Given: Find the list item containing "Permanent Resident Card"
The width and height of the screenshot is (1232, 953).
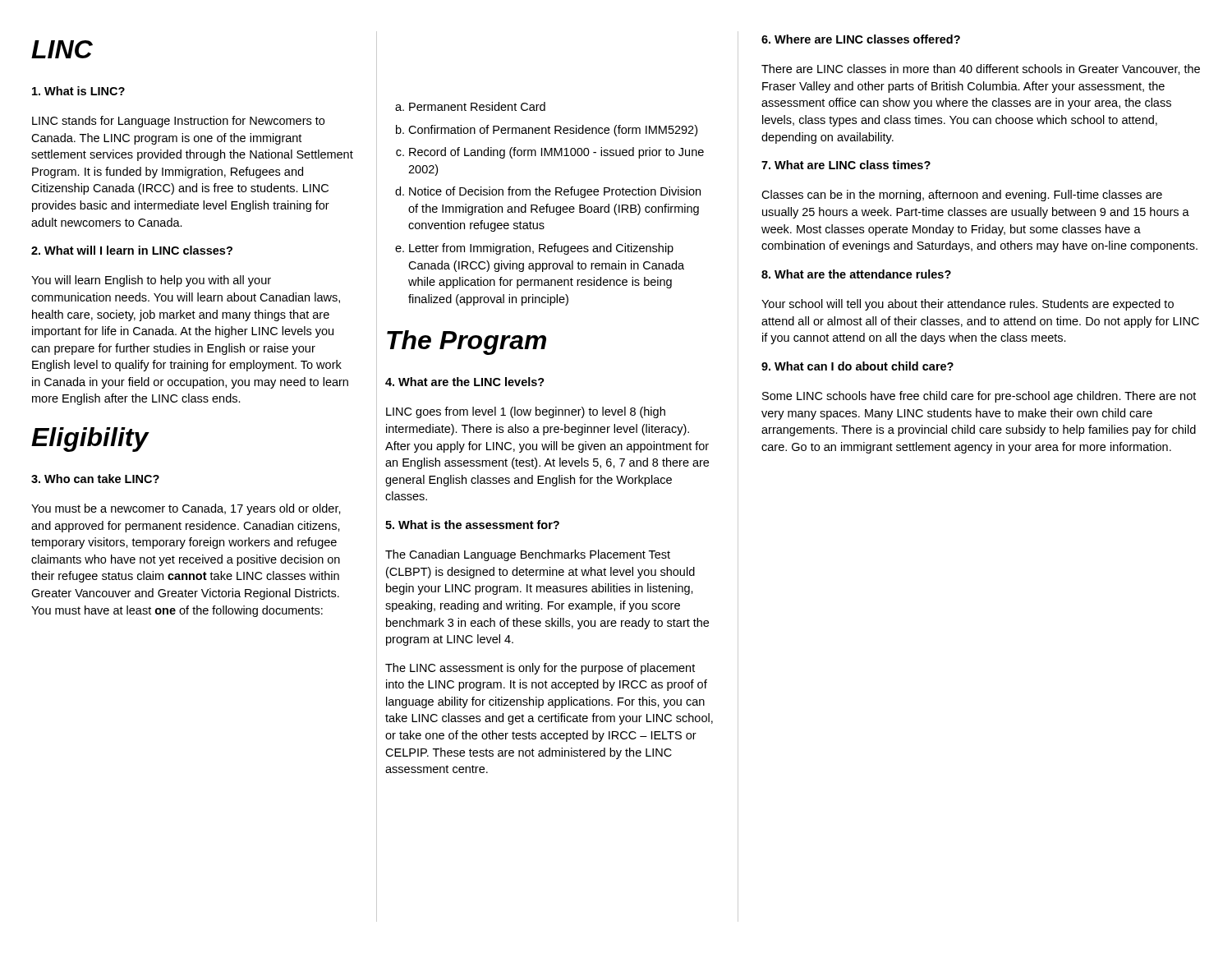Looking at the screenshot, I should 477,107.
